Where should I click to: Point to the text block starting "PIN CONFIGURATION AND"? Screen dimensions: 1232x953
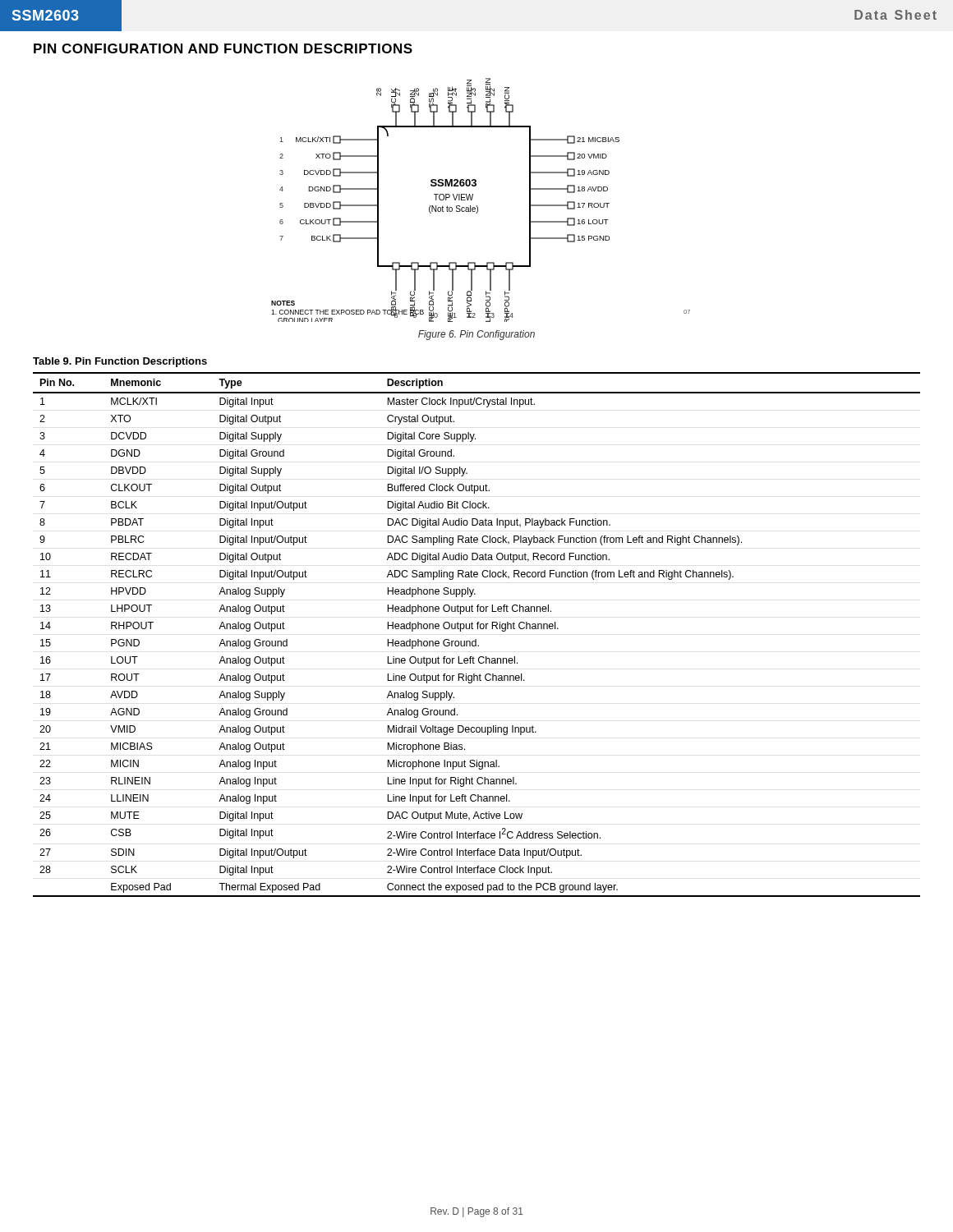pyautogui.click(x=223, y=49)
